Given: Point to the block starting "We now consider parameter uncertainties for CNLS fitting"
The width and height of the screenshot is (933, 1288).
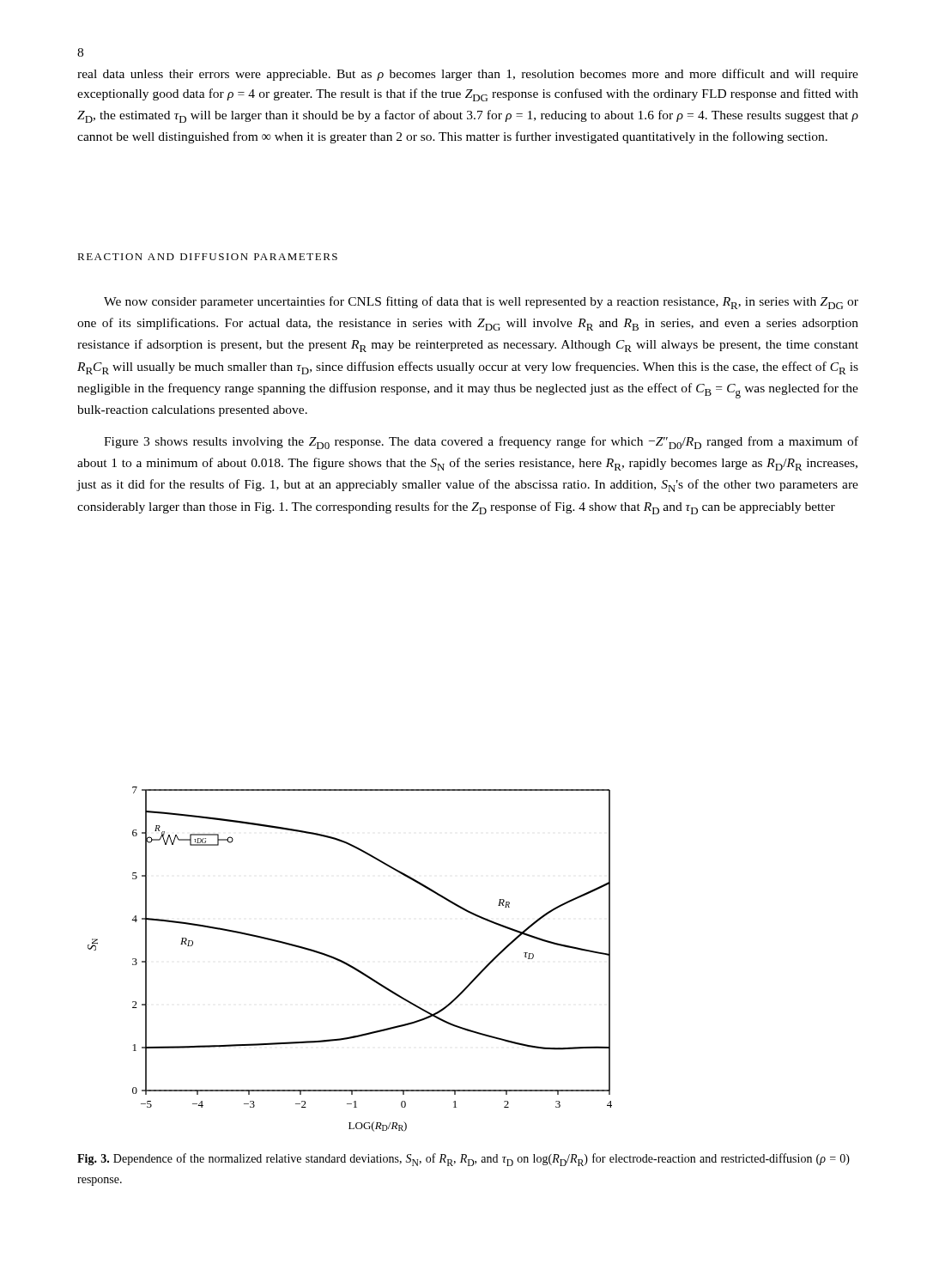Looking at the screenshot, I should 481,303.
